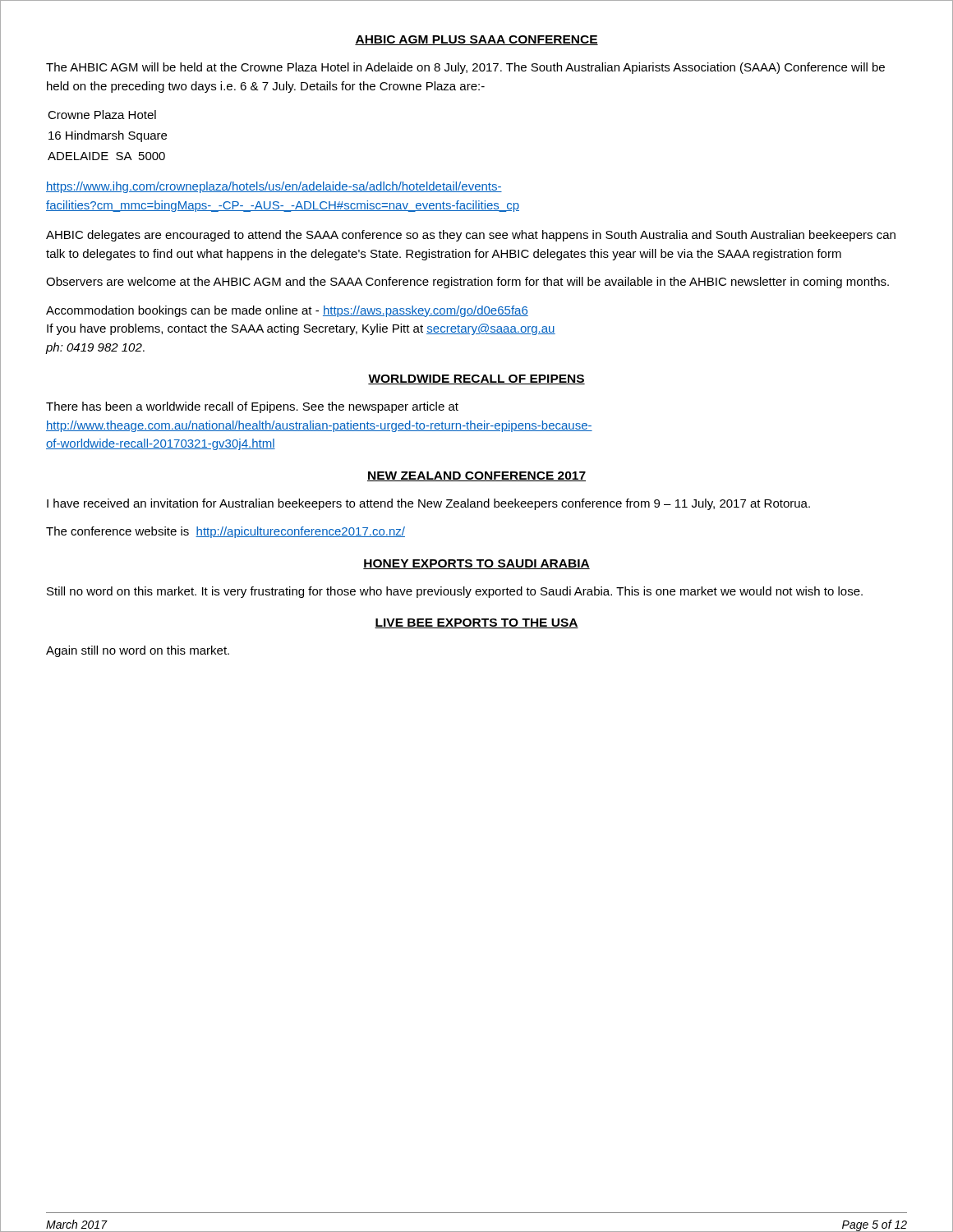The image size is (953, 1232).
Task: Point to the section header beginning "LIVE BEE EXPORTS TO THE"
Action: click(476, 622)
